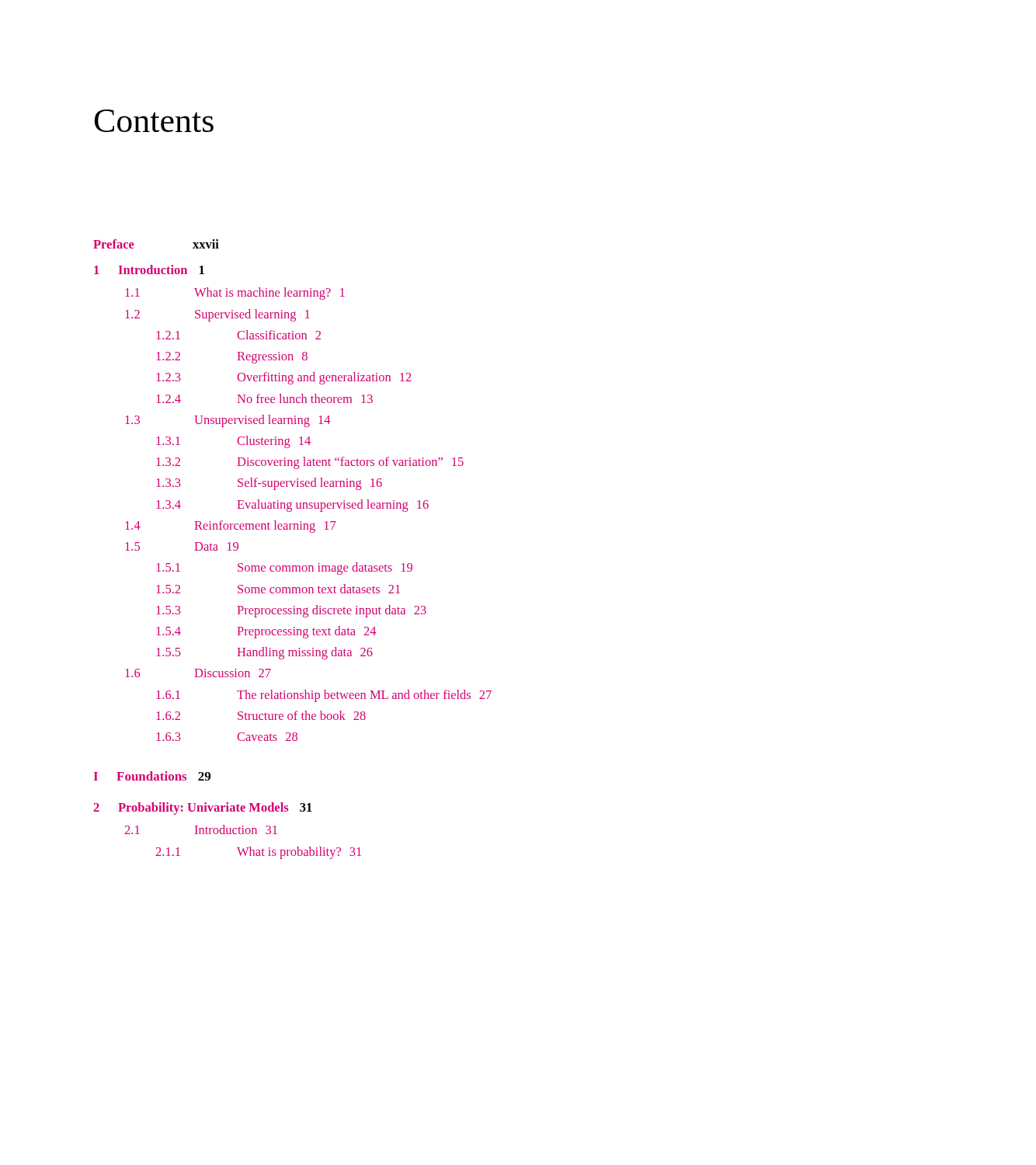Select the element starting "2.1.1 What is probability? 31"
The width and height of the screenshot is (1036, 1165).
click(228, 851)
